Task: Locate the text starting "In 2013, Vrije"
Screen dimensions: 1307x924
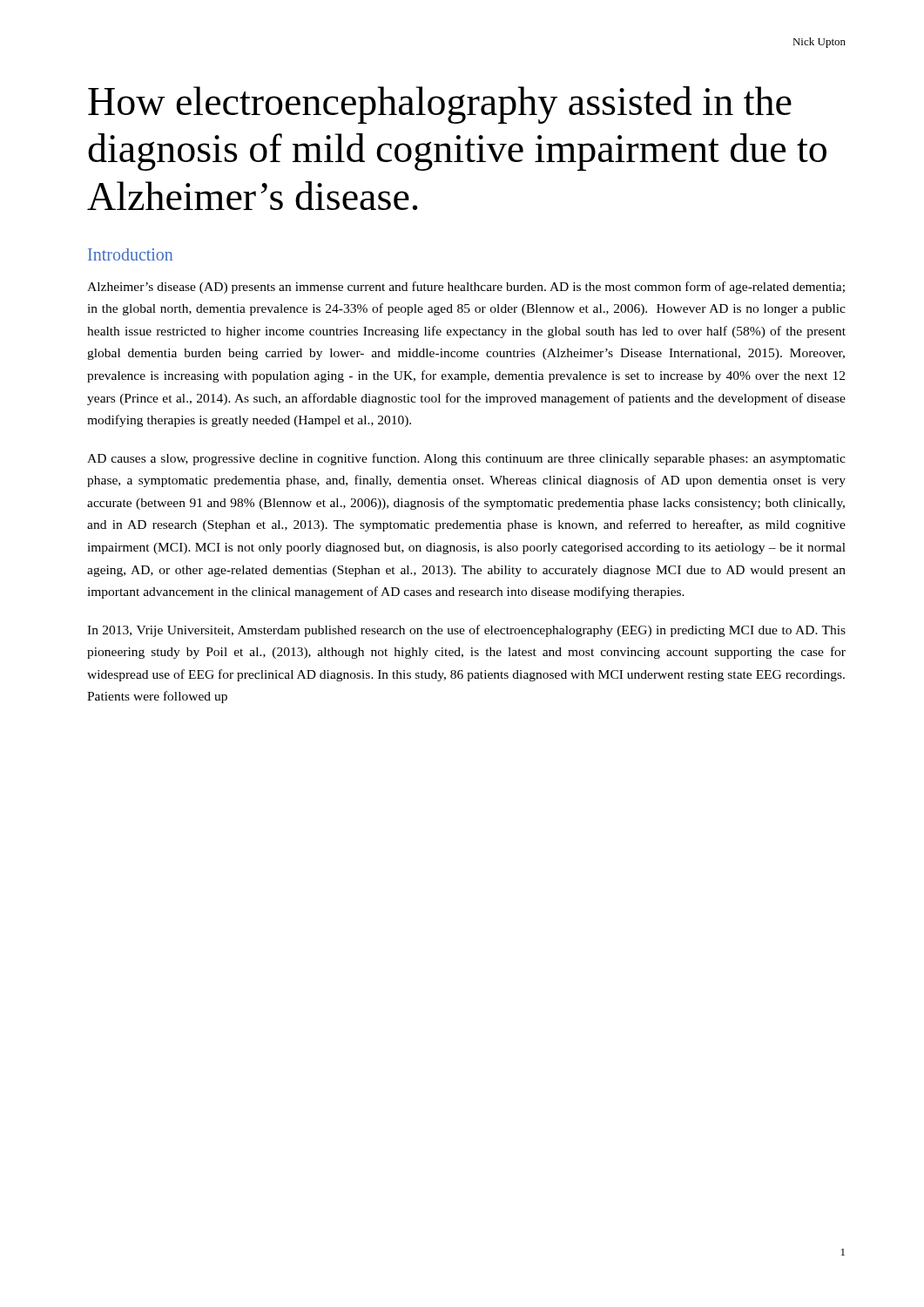Action: (x=466, y=663)
